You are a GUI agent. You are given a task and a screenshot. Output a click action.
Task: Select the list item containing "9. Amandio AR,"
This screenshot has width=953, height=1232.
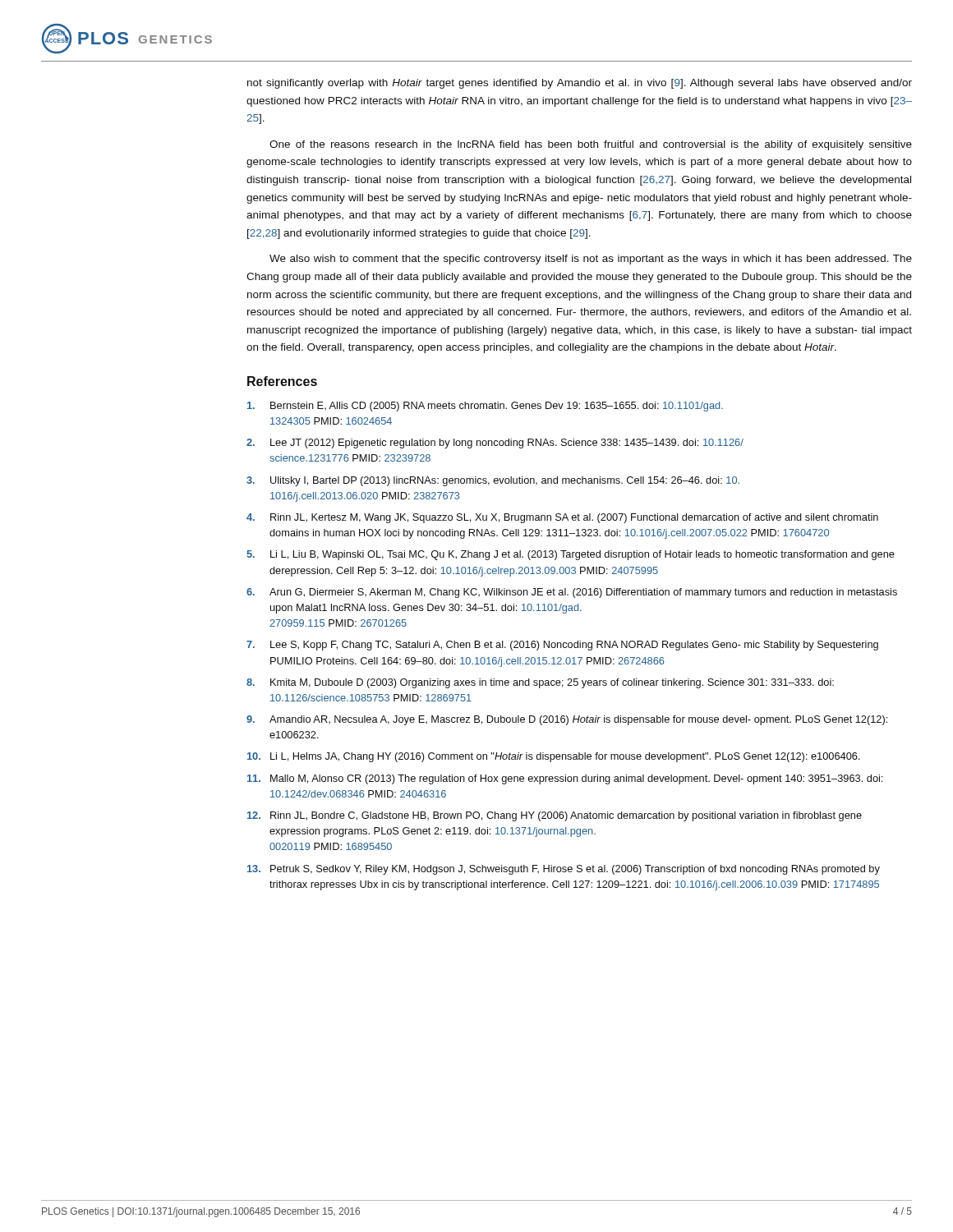pyautogui.click(x=579, y=727)
